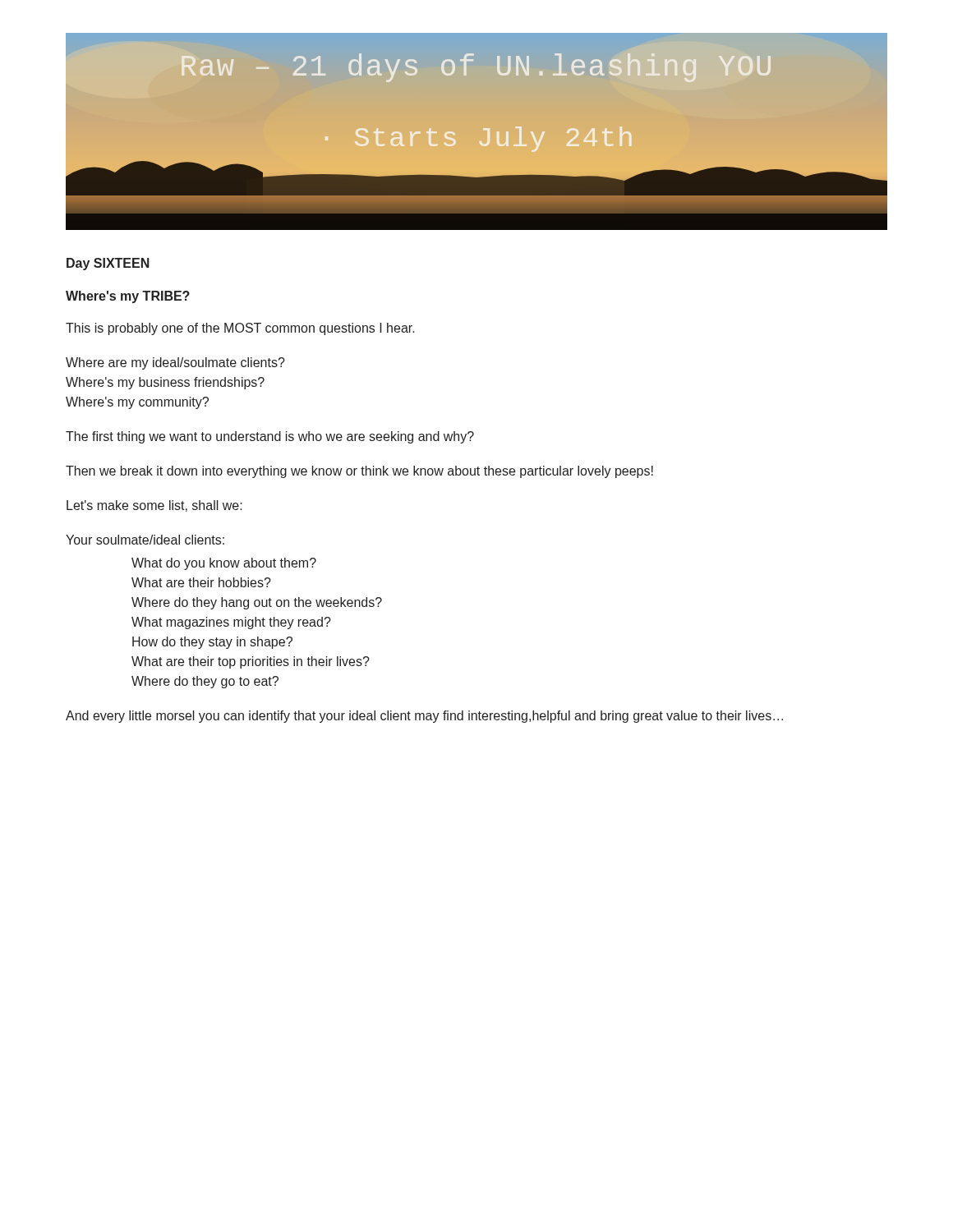Click on the list item that reads "What are their top"

click(x=251, y=662)
